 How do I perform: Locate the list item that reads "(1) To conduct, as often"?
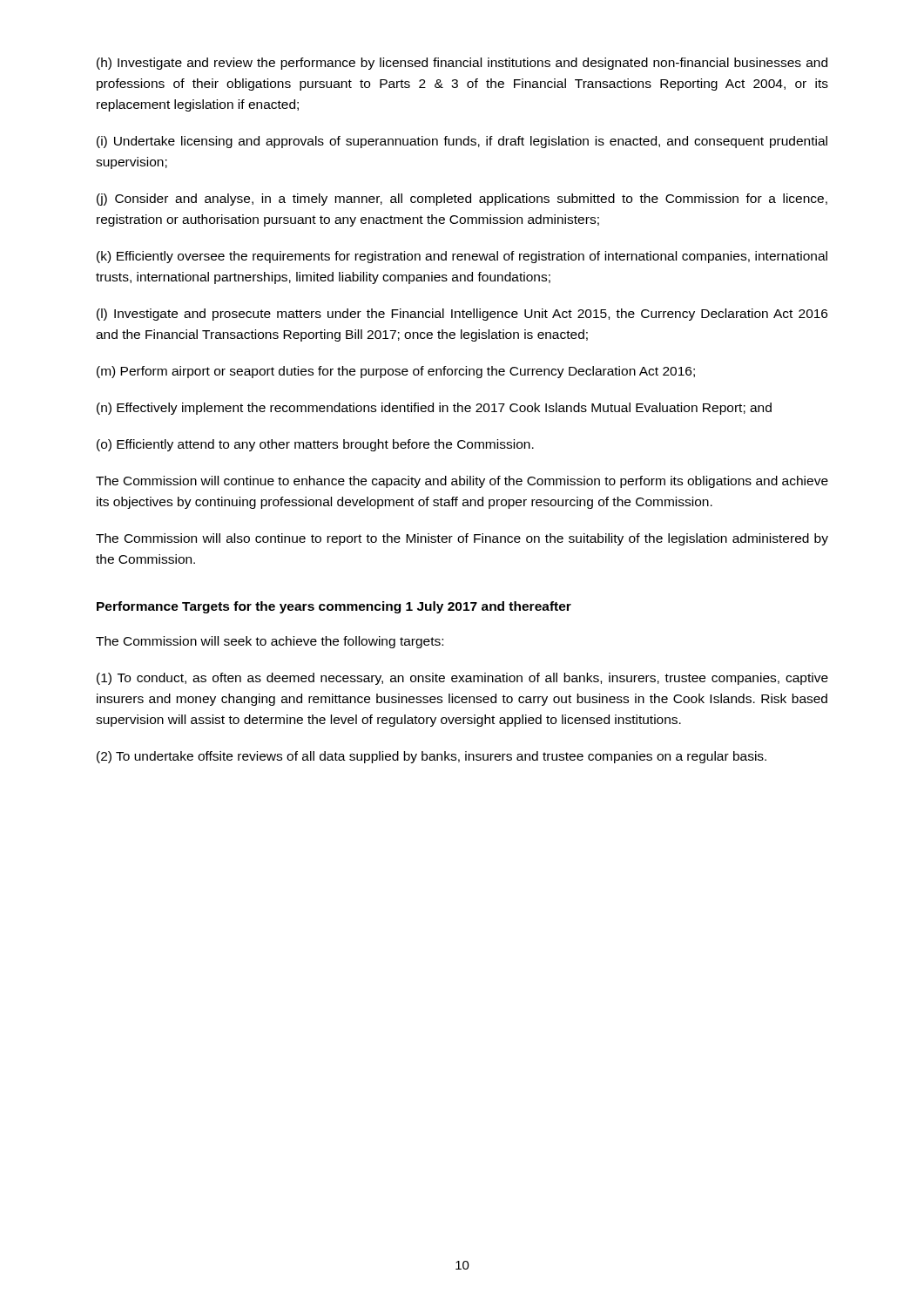coord(462,699)
